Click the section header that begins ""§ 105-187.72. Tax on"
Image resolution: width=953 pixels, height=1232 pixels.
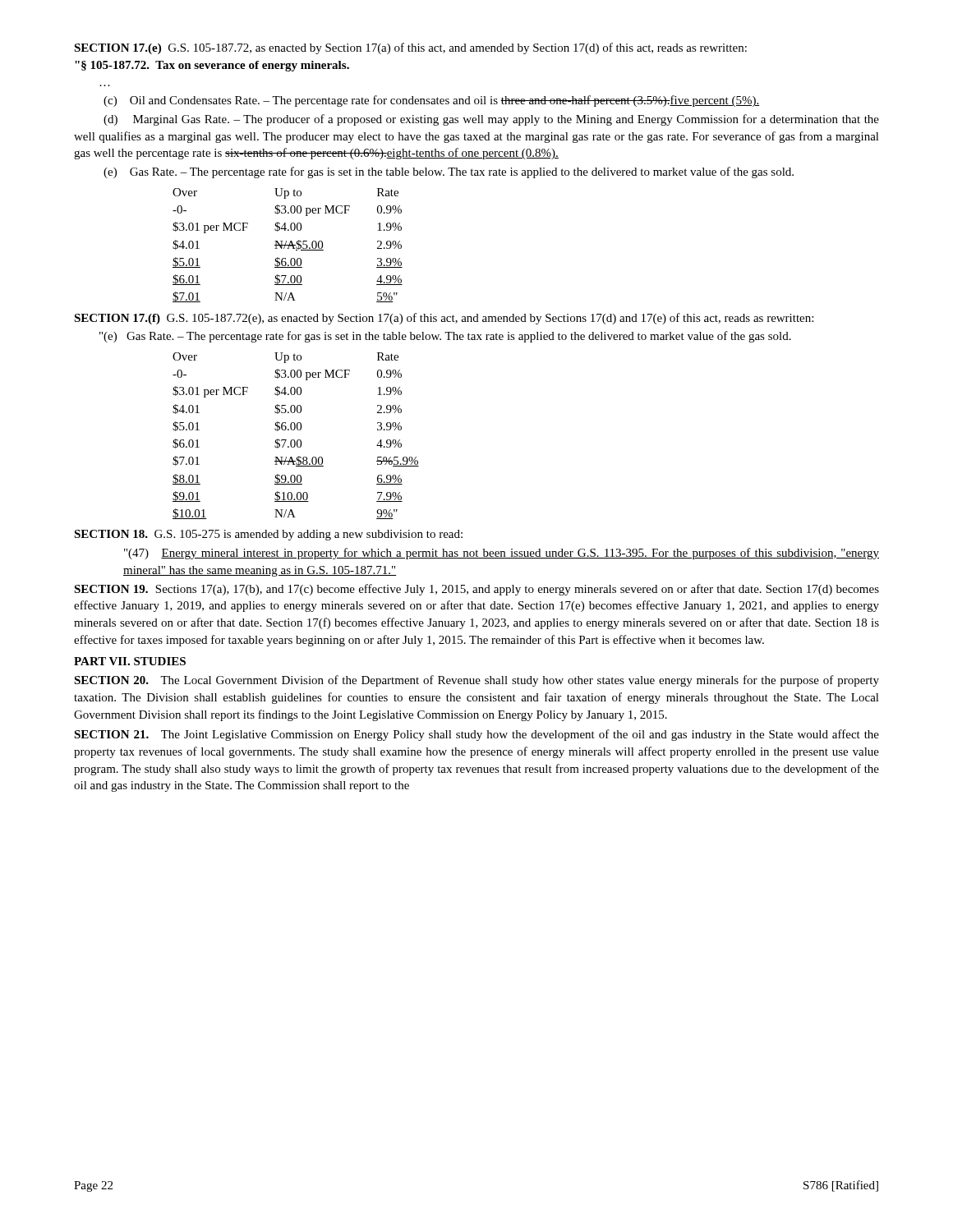click(212, 65)
